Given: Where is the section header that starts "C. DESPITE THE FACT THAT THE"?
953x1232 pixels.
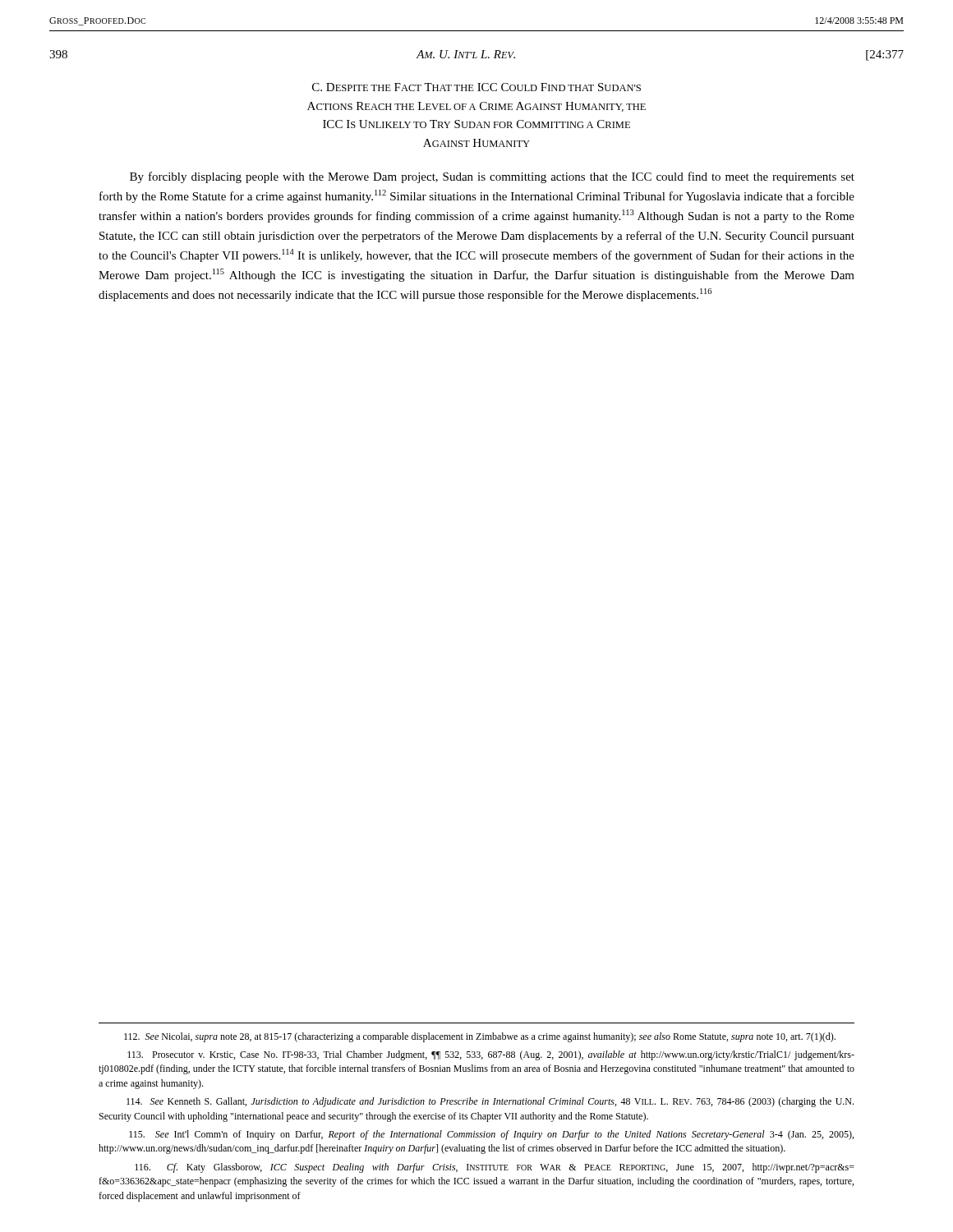Looking at the screenshot, I should 476,115.
